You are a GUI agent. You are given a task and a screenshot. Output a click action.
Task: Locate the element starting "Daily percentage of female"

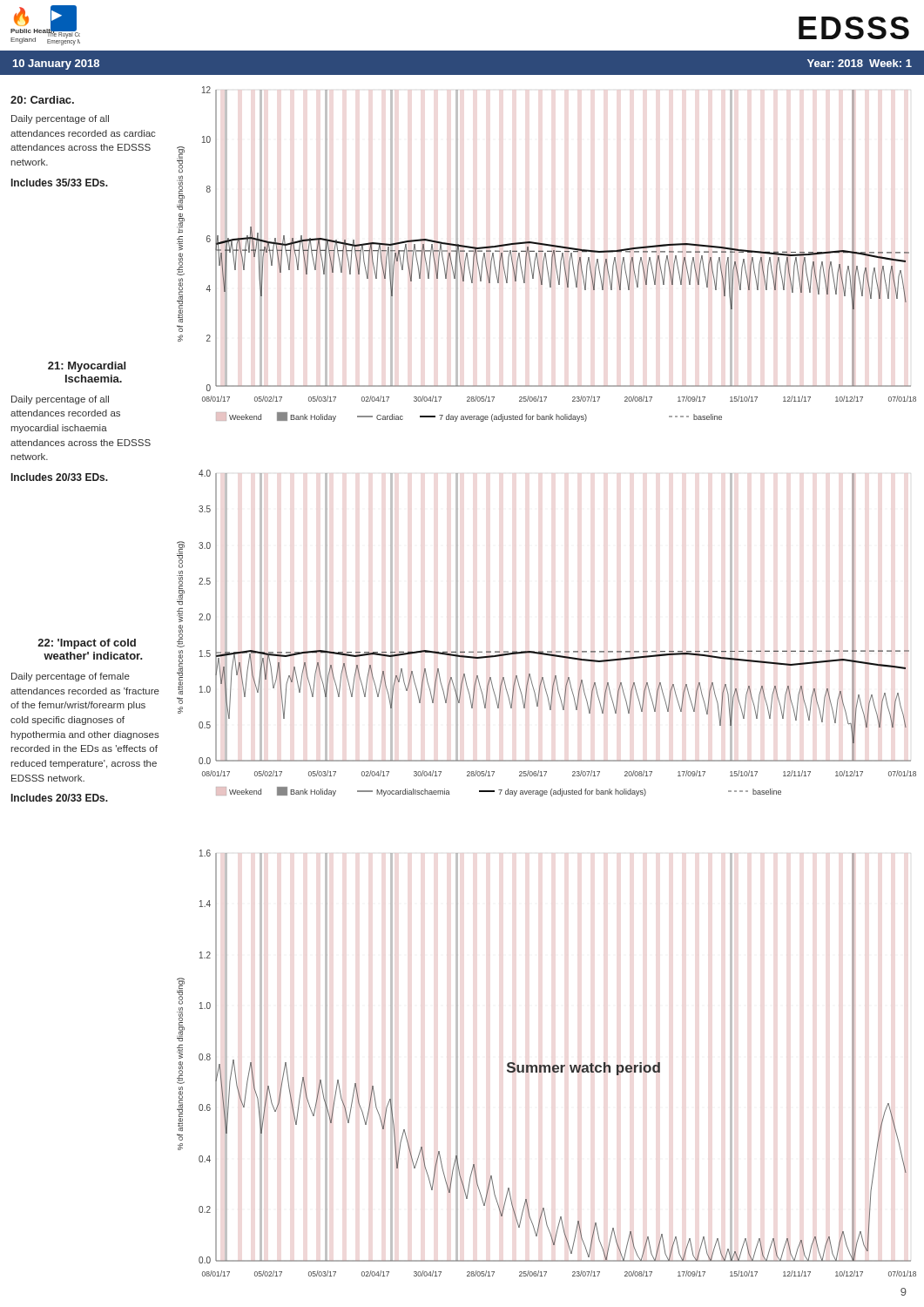pyautogui.click(x=85, y=727)
